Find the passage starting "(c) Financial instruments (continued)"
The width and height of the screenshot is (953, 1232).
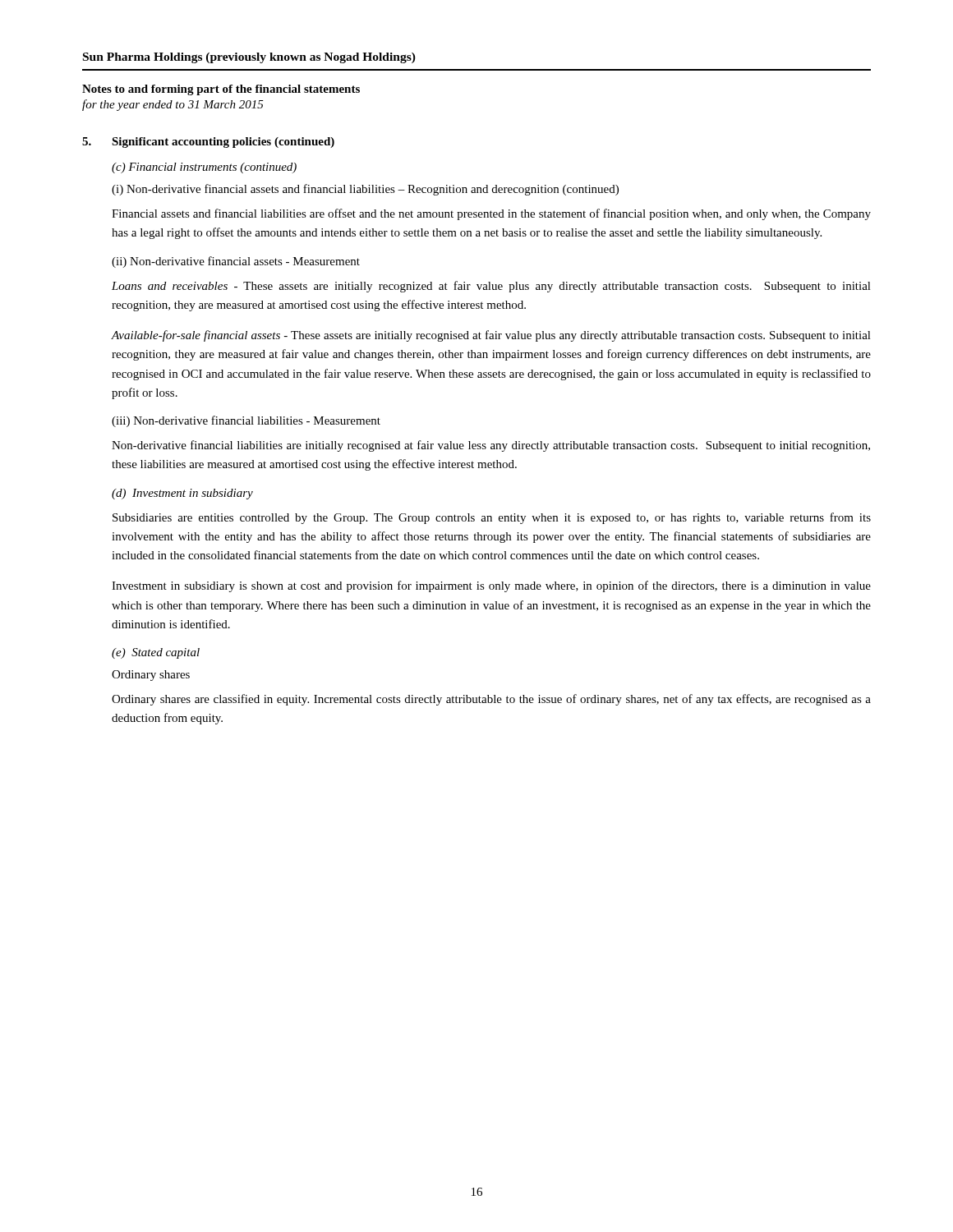pos(204,167)
